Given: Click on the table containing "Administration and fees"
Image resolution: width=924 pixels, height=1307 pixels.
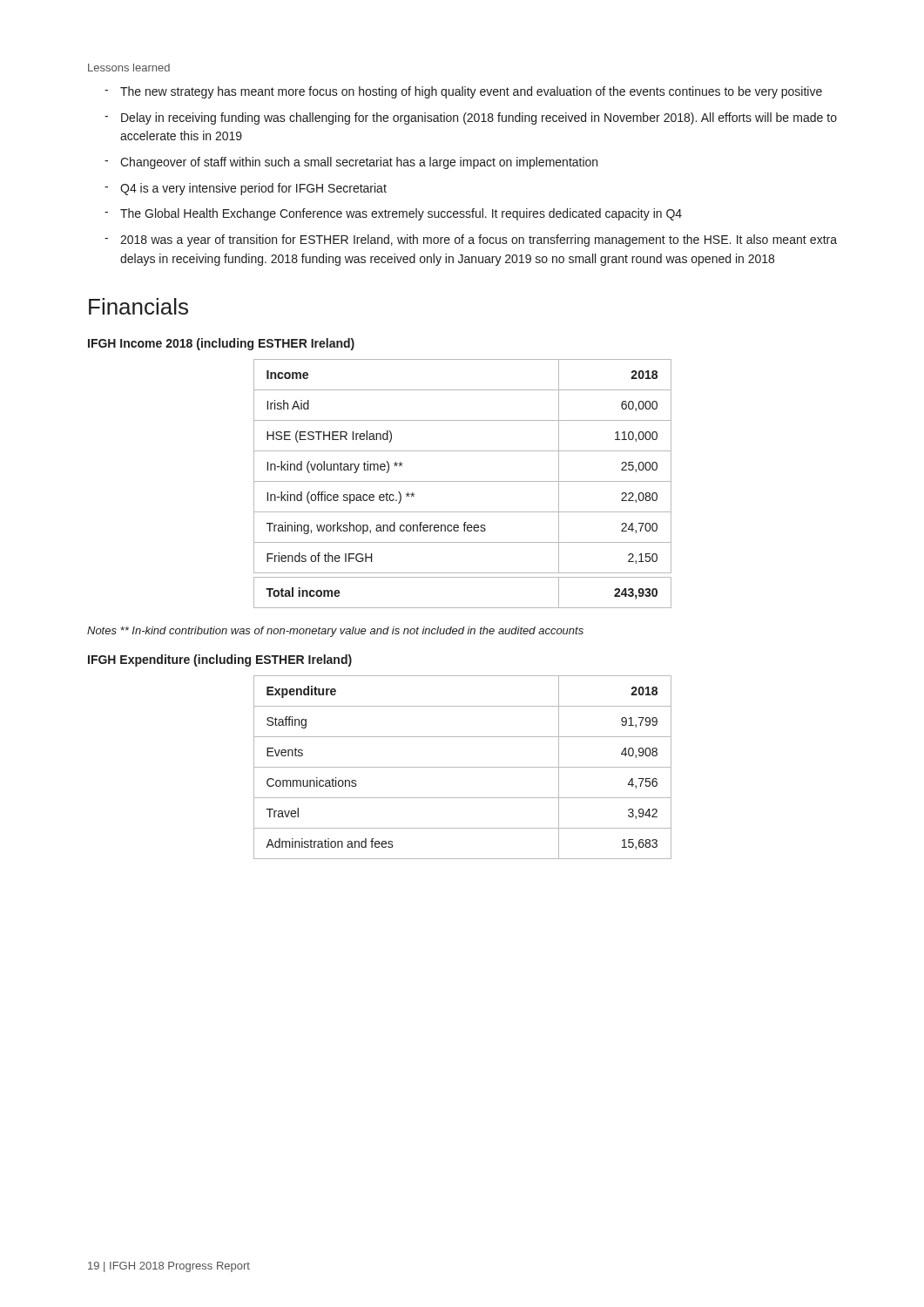Looking at the screenshot, I should click(462, 767).
